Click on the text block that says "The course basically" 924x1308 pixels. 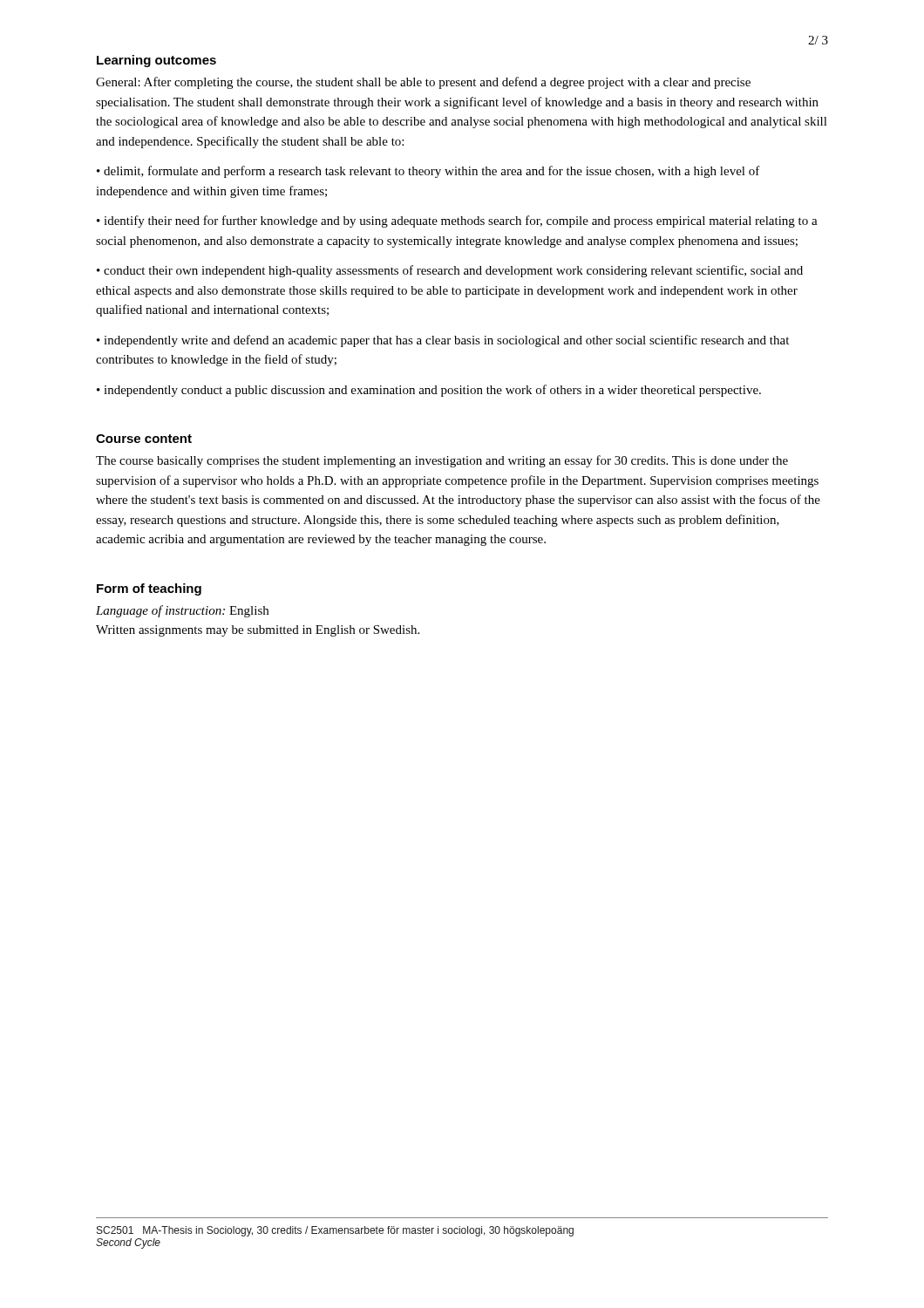pyautogui.click(x=458, y=500)
